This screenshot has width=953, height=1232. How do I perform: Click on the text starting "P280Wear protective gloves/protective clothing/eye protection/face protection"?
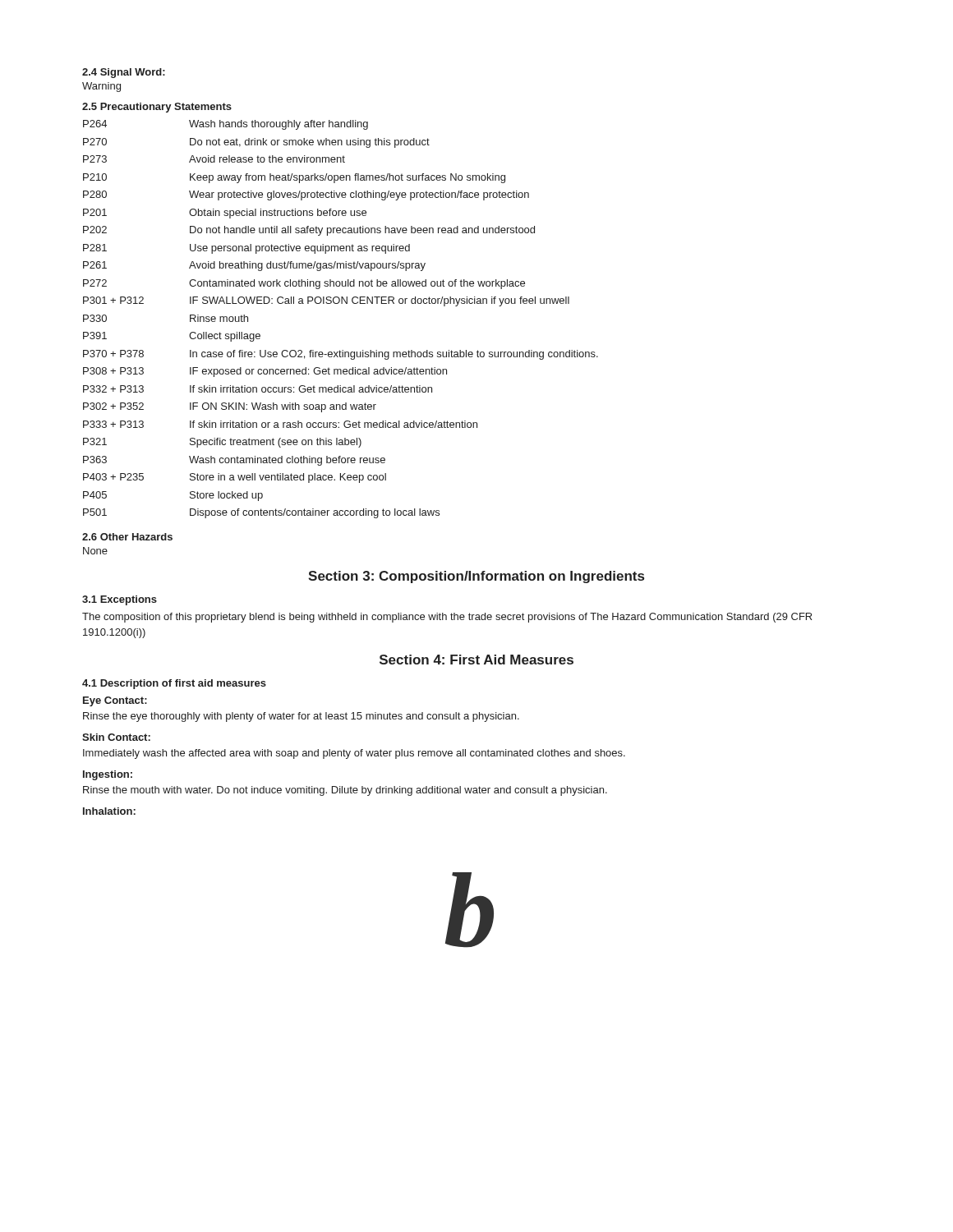476,194
